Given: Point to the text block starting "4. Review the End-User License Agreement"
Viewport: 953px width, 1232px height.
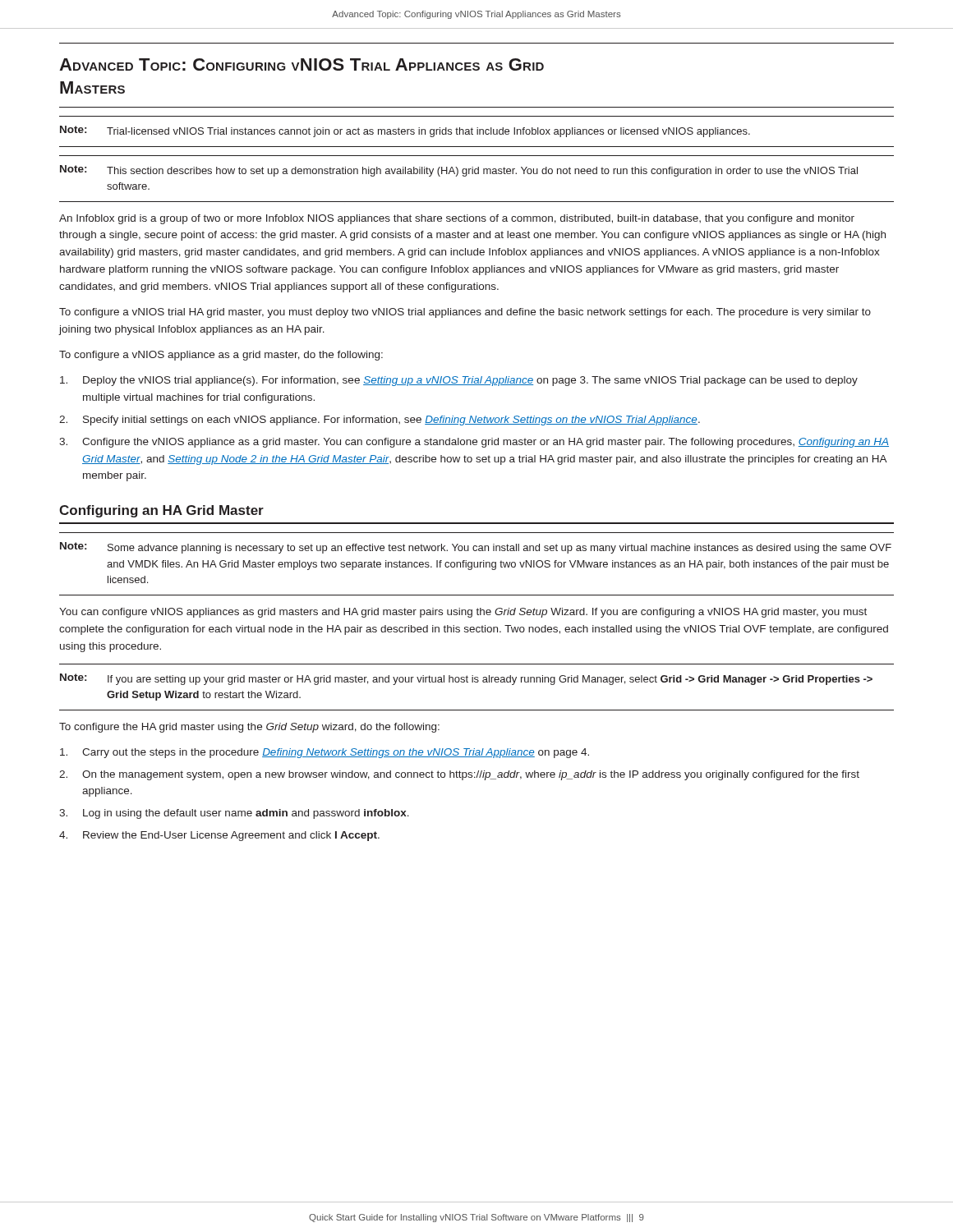Looking at the screenshot, I should 219,836.
